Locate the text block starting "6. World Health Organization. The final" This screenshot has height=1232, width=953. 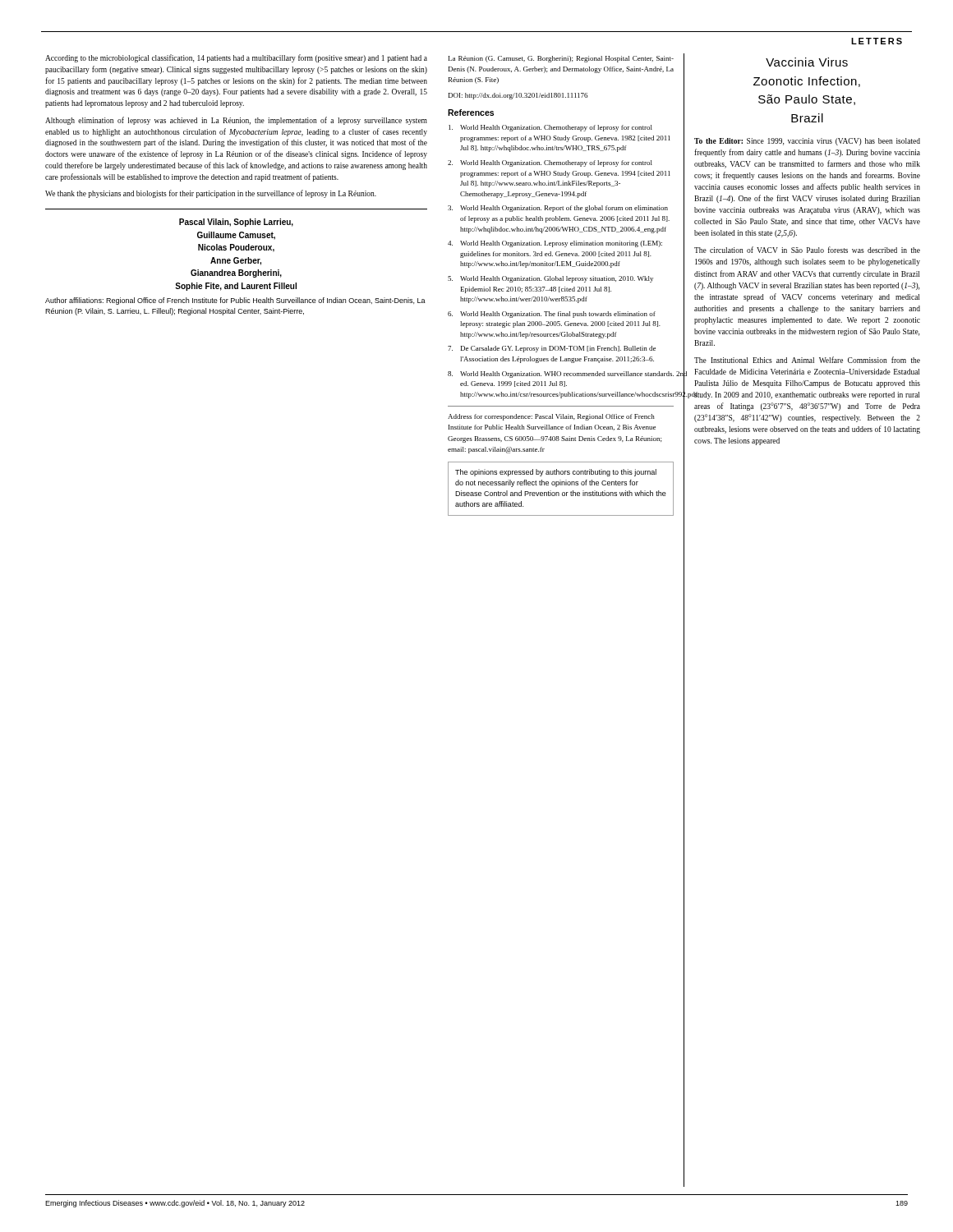(561, 324)
